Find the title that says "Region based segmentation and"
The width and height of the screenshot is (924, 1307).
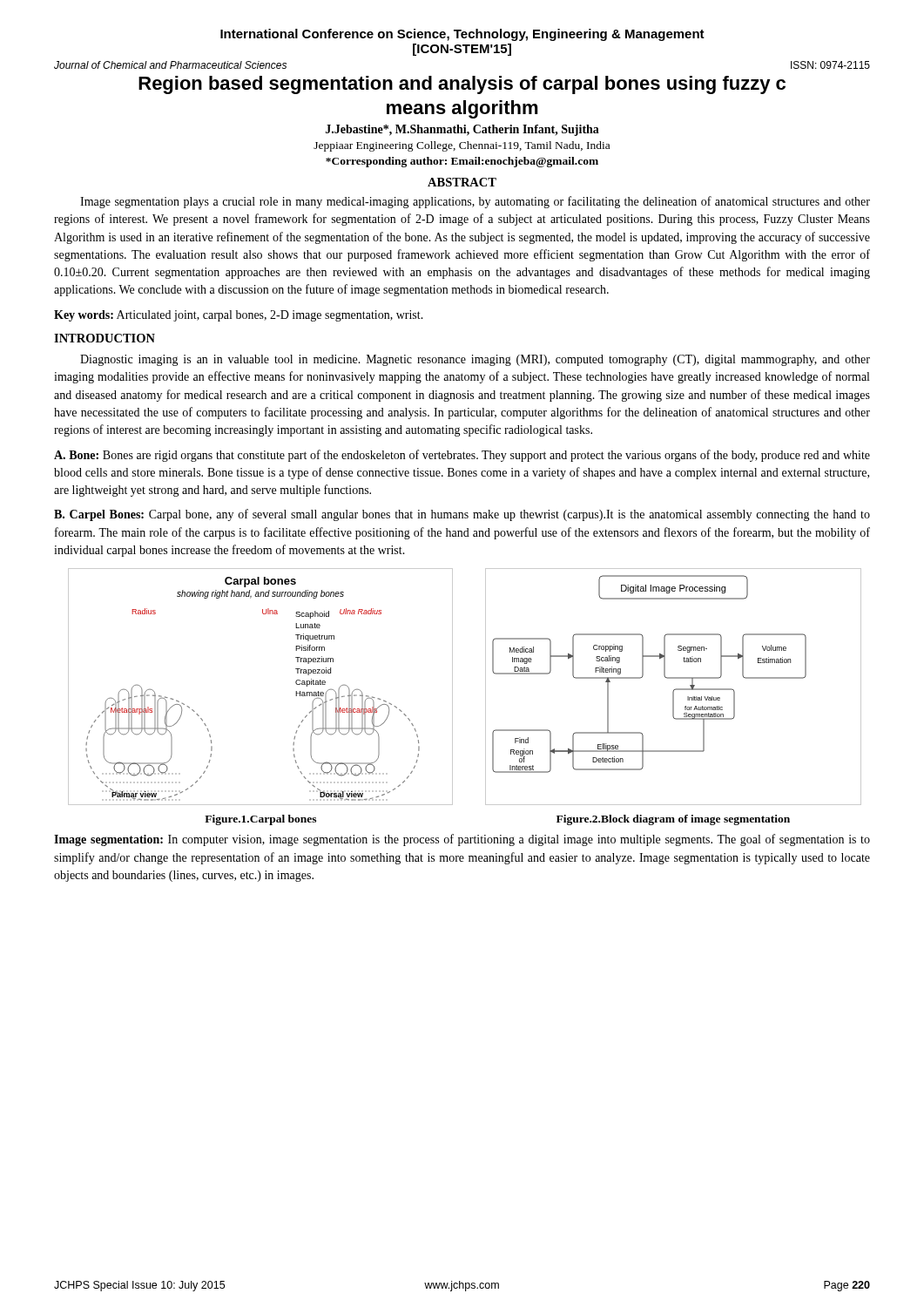pyautogui.click(x=462, y=95)
